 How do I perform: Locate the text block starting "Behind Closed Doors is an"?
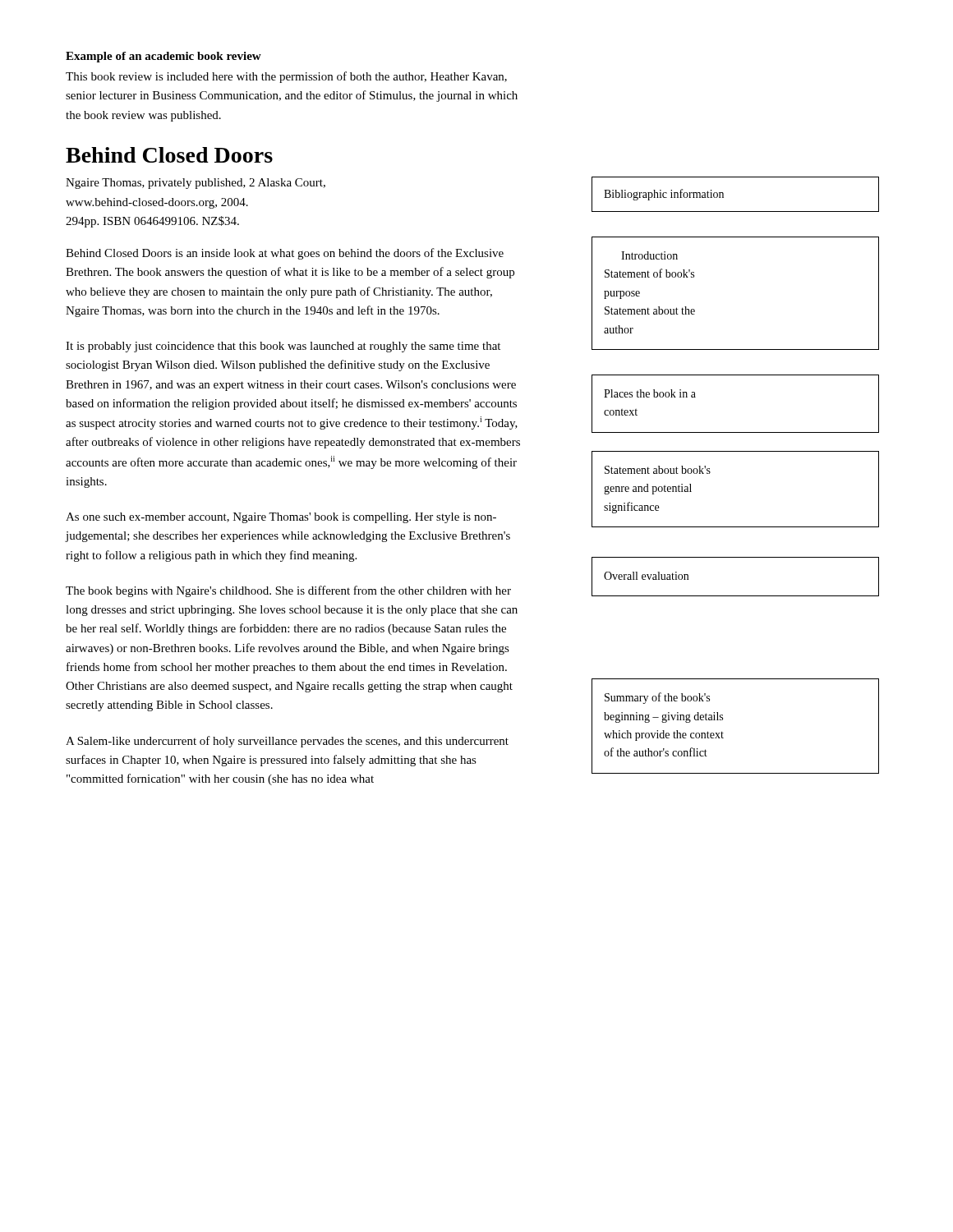click(290, 282)
